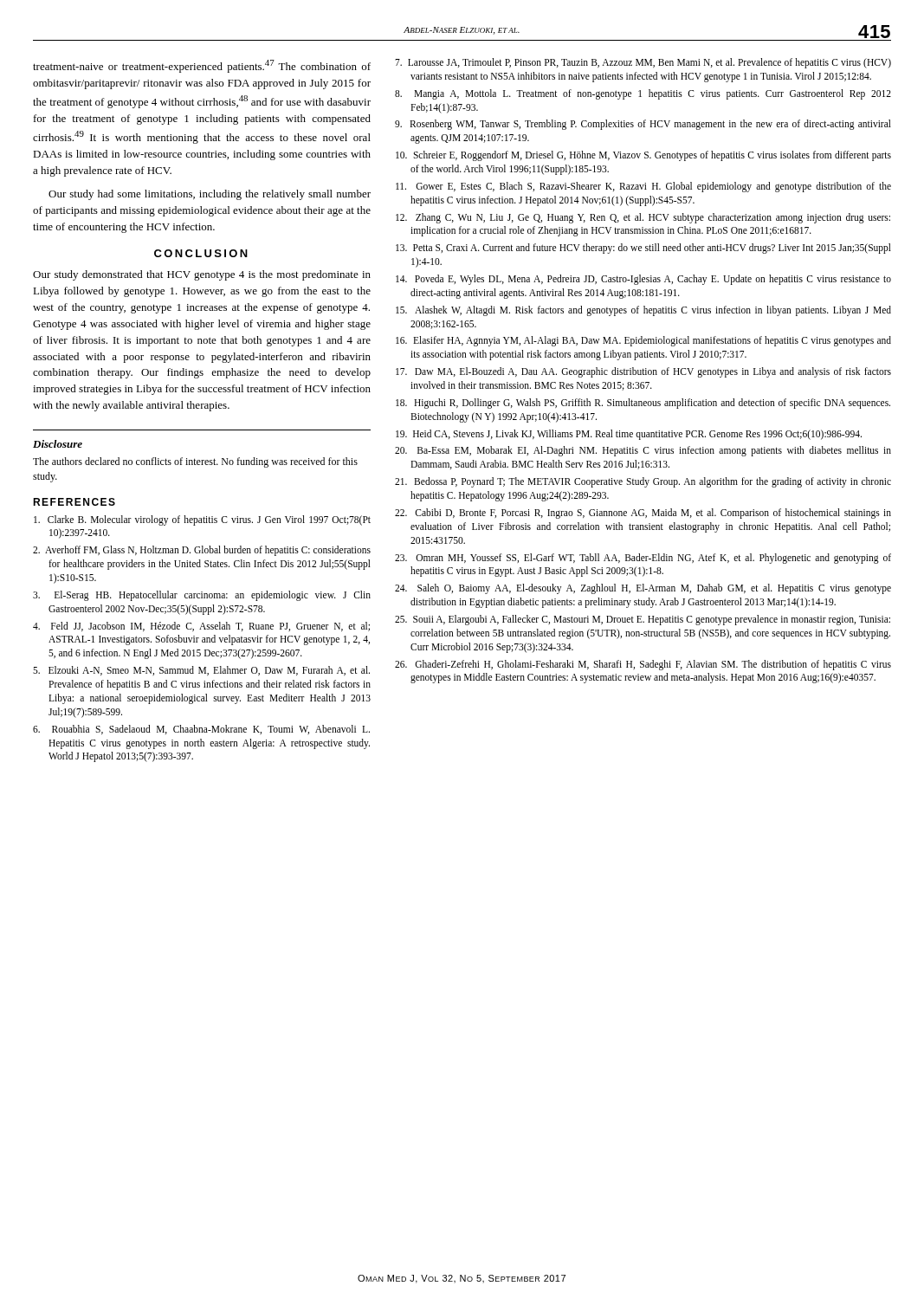This screenshot has width=924, height=1299.
Task: Select the list item that reads "15. Alashek W, Altagdi M. Risk factors"
Action: click(x=643, y=317)
